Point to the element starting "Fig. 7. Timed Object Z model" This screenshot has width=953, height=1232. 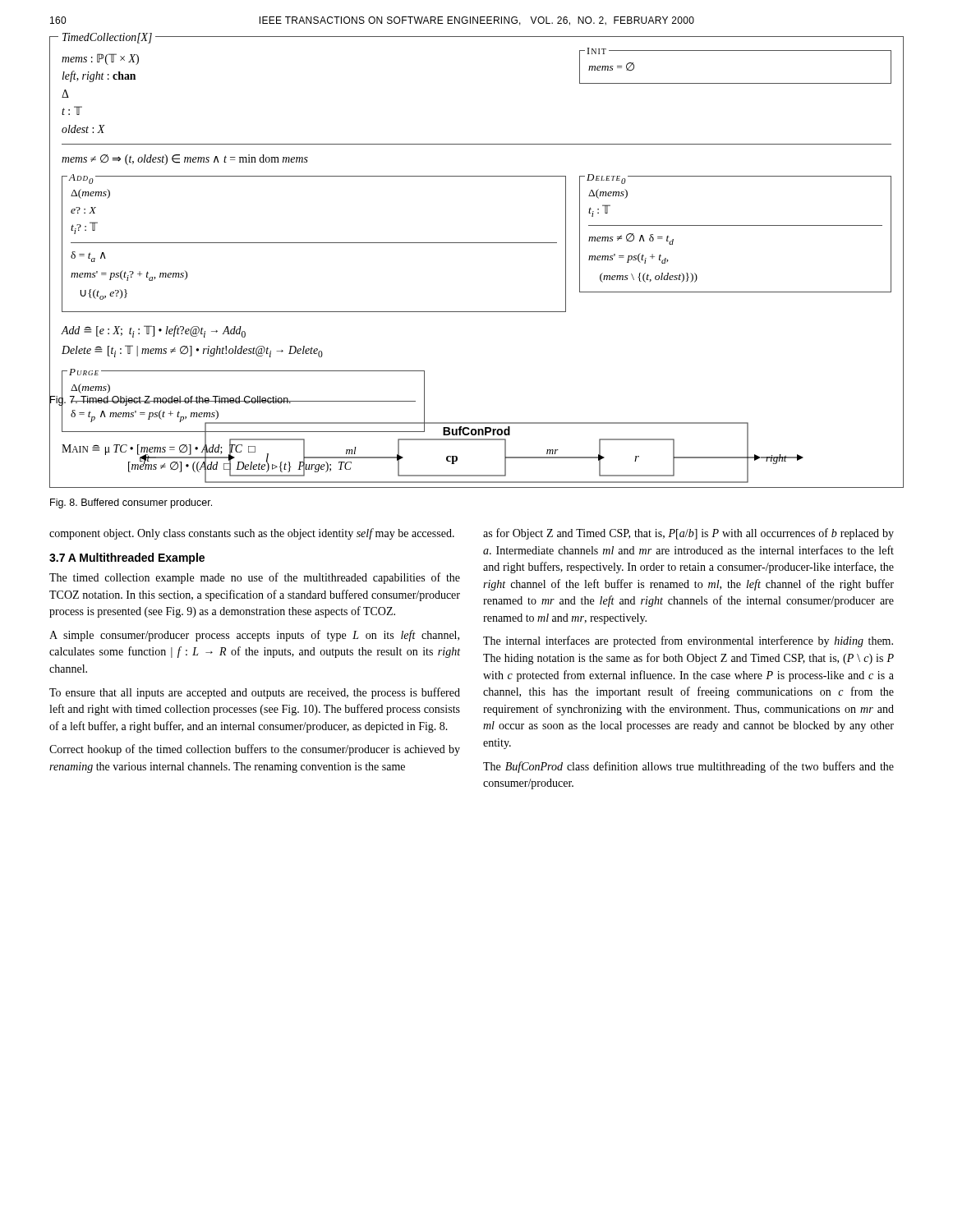point(170,400)
